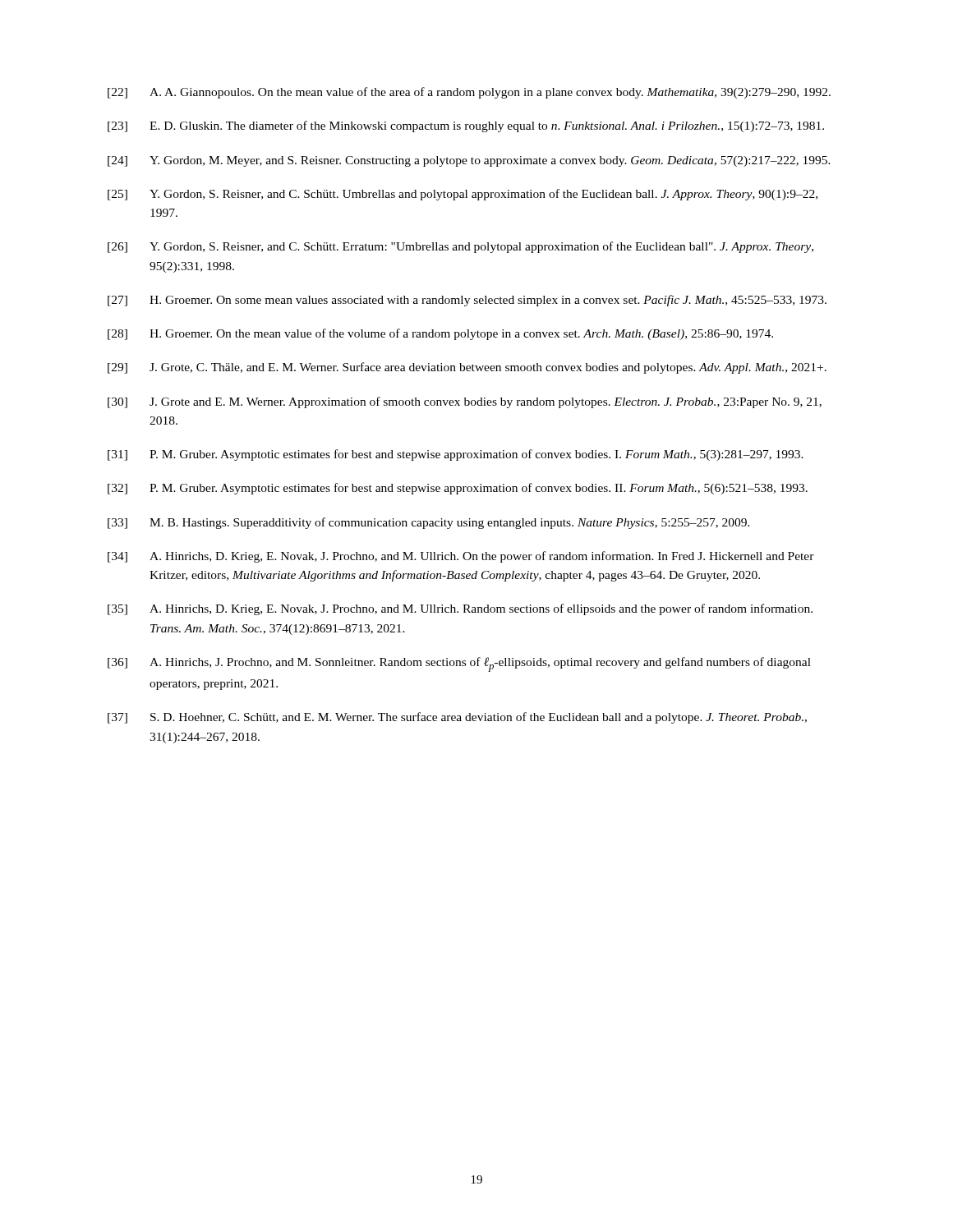Find the text starting "[33] M. B."
Viewport: 953px width, 1232px height.
coord(476,522)
